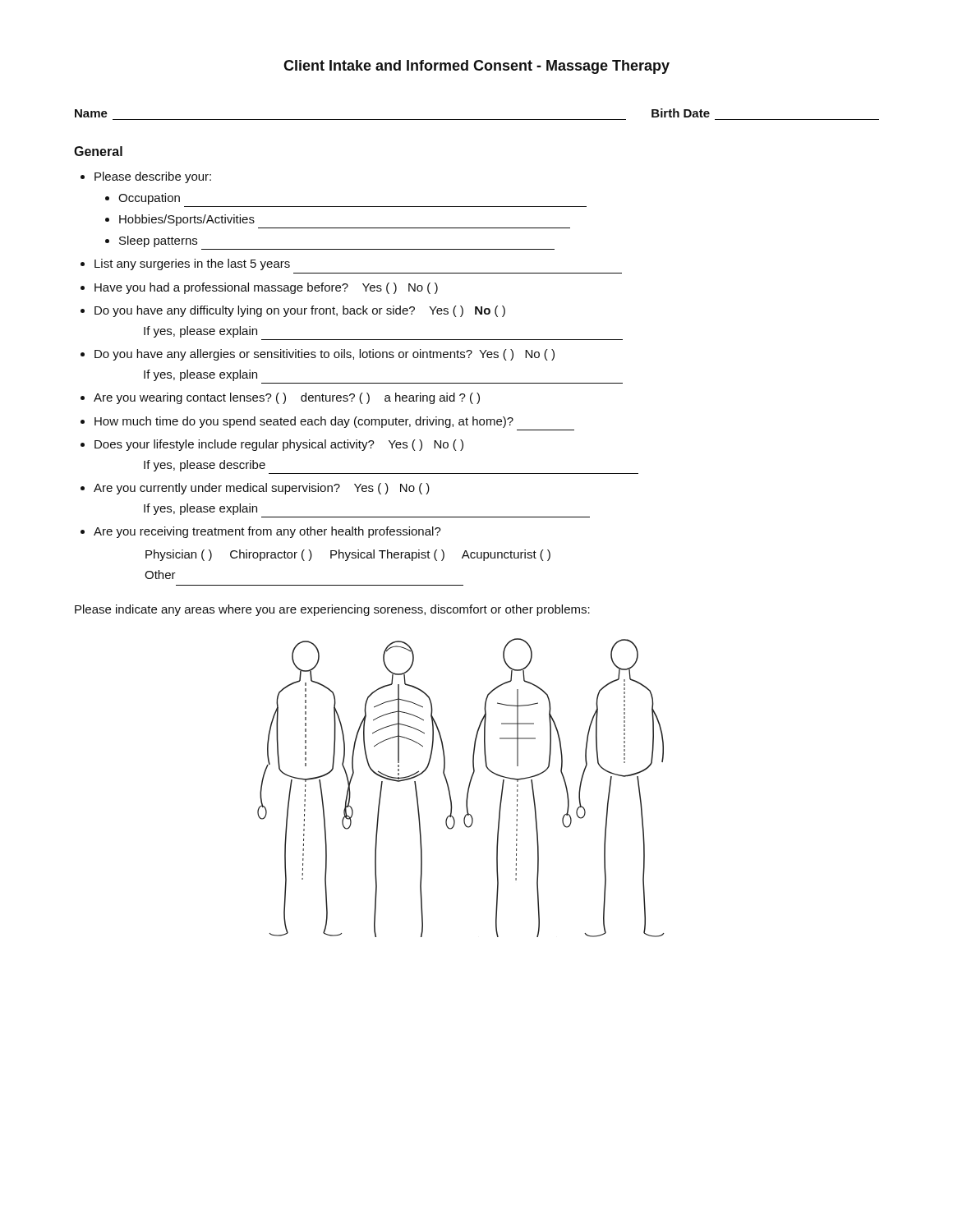This screenshot has width=953, height=1232.
Task: Find the list item with the text "How much time do you spend"
Action: tap(334, 422)
